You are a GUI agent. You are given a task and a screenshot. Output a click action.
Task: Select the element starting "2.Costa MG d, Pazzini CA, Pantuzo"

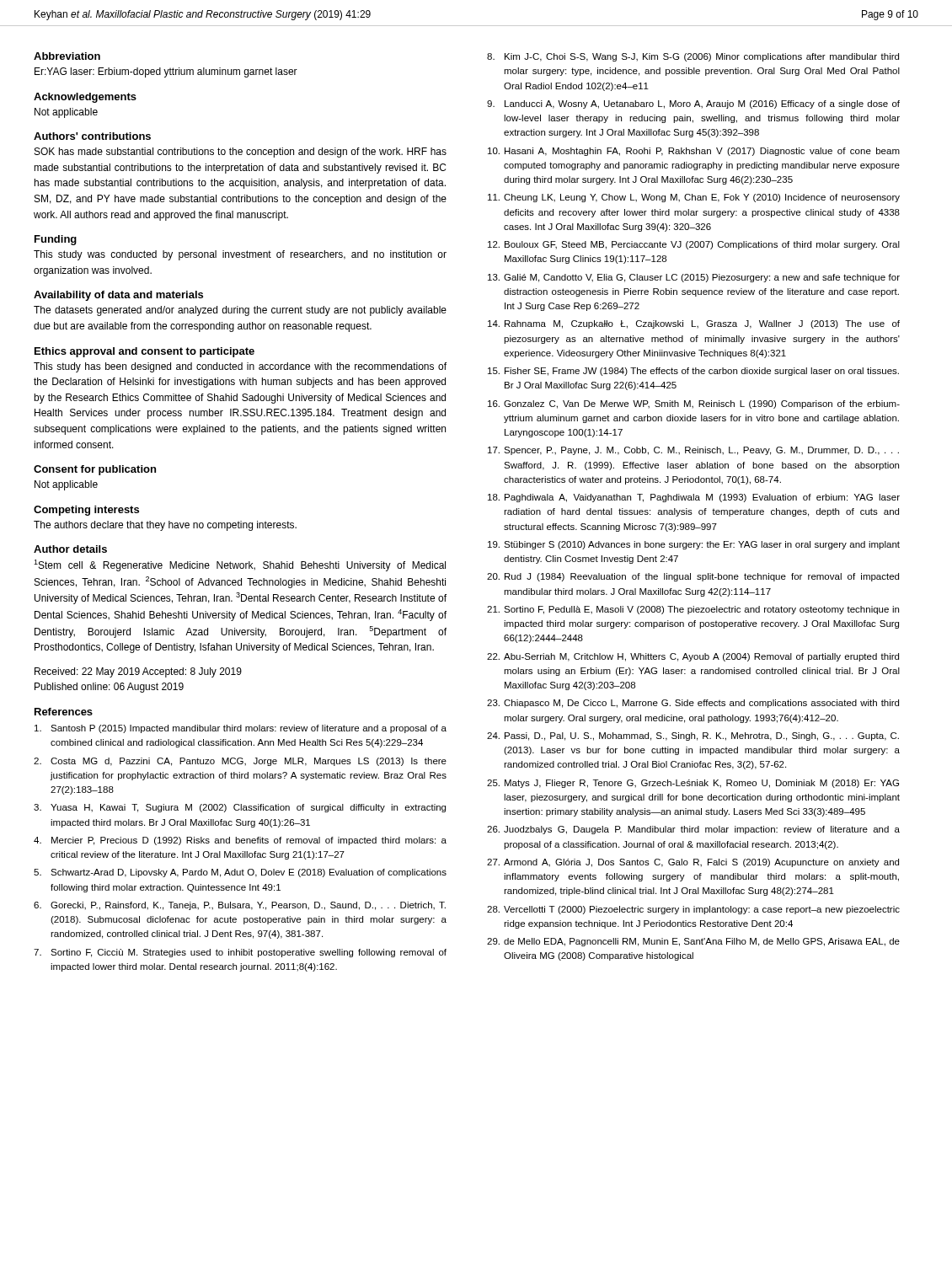pos(240,776)
